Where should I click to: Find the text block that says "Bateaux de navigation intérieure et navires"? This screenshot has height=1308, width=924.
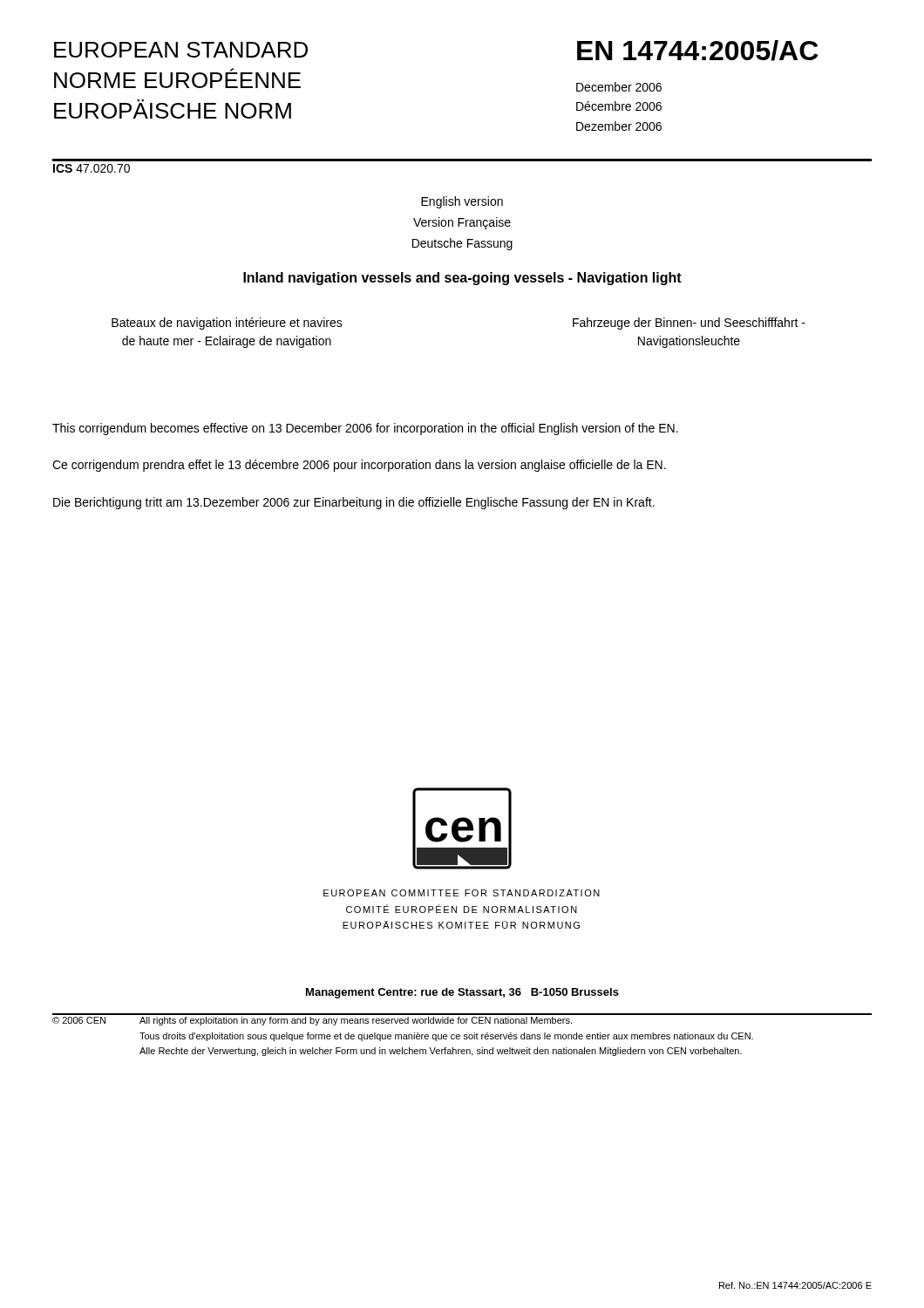point(227,332)
